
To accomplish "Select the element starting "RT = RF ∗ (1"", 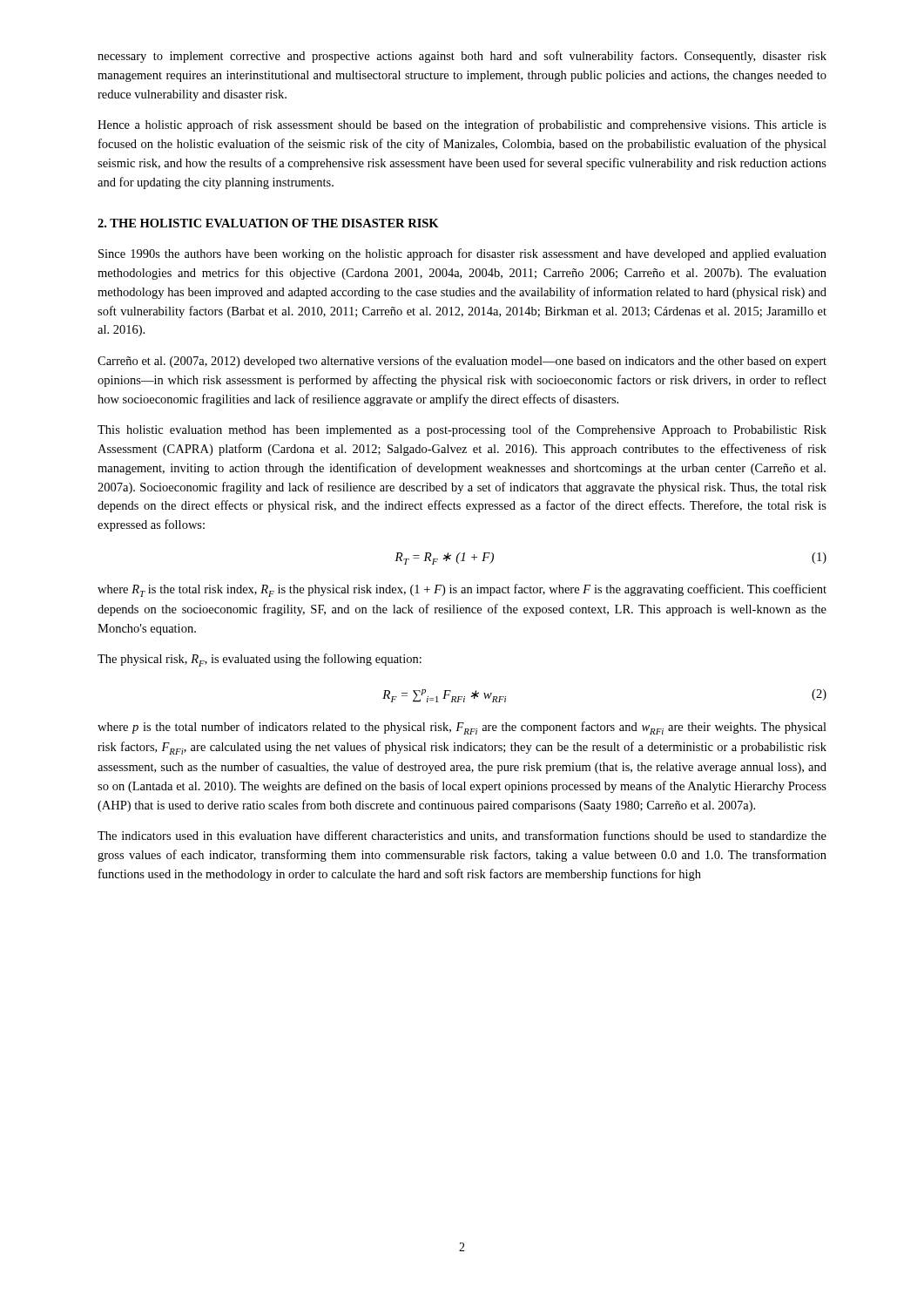I will [462, 557].
